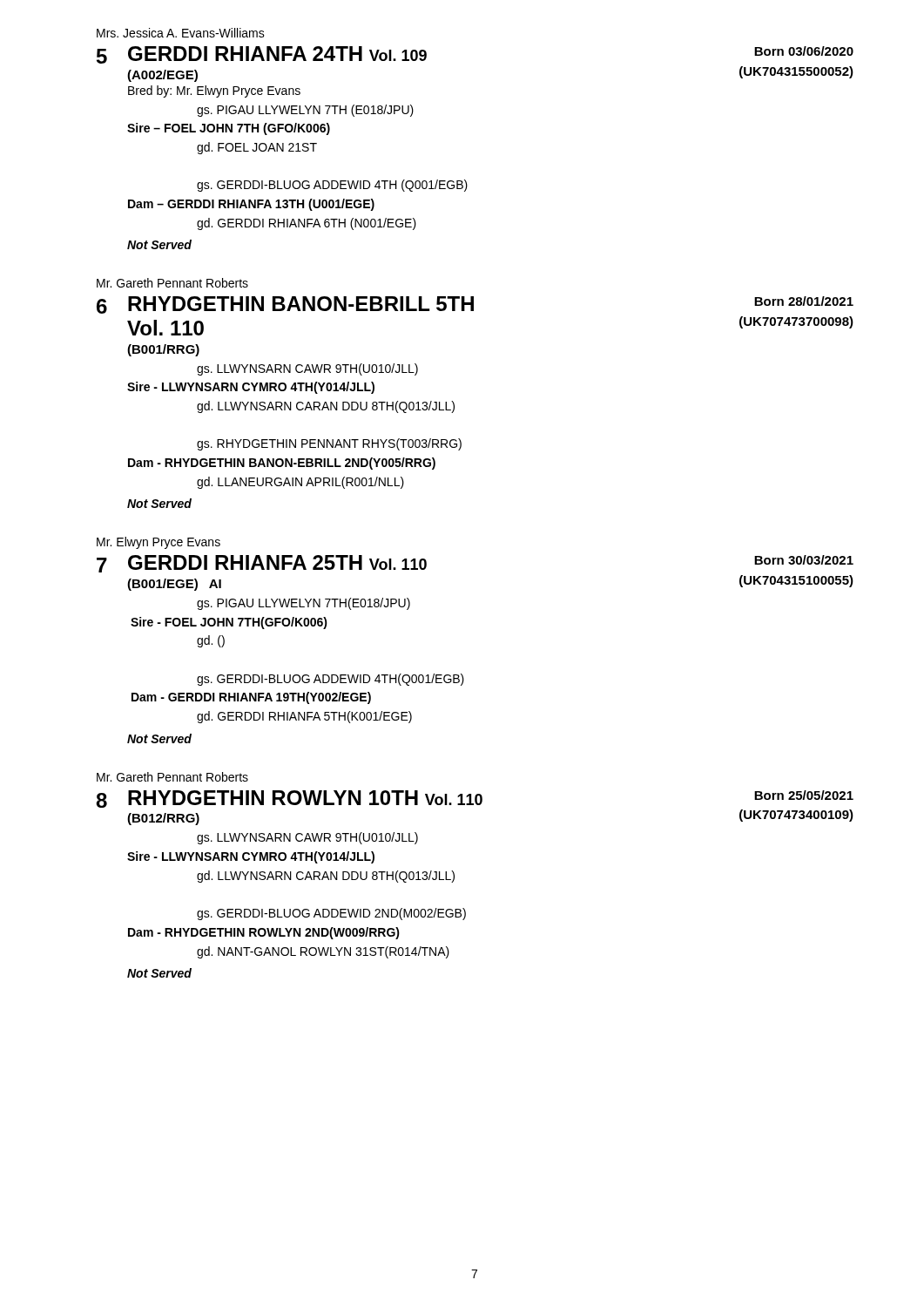Locate the block of text that opens with "Mr. Elwyn Pryce"
Screen dimensions: 1307x924
[158, 542]
